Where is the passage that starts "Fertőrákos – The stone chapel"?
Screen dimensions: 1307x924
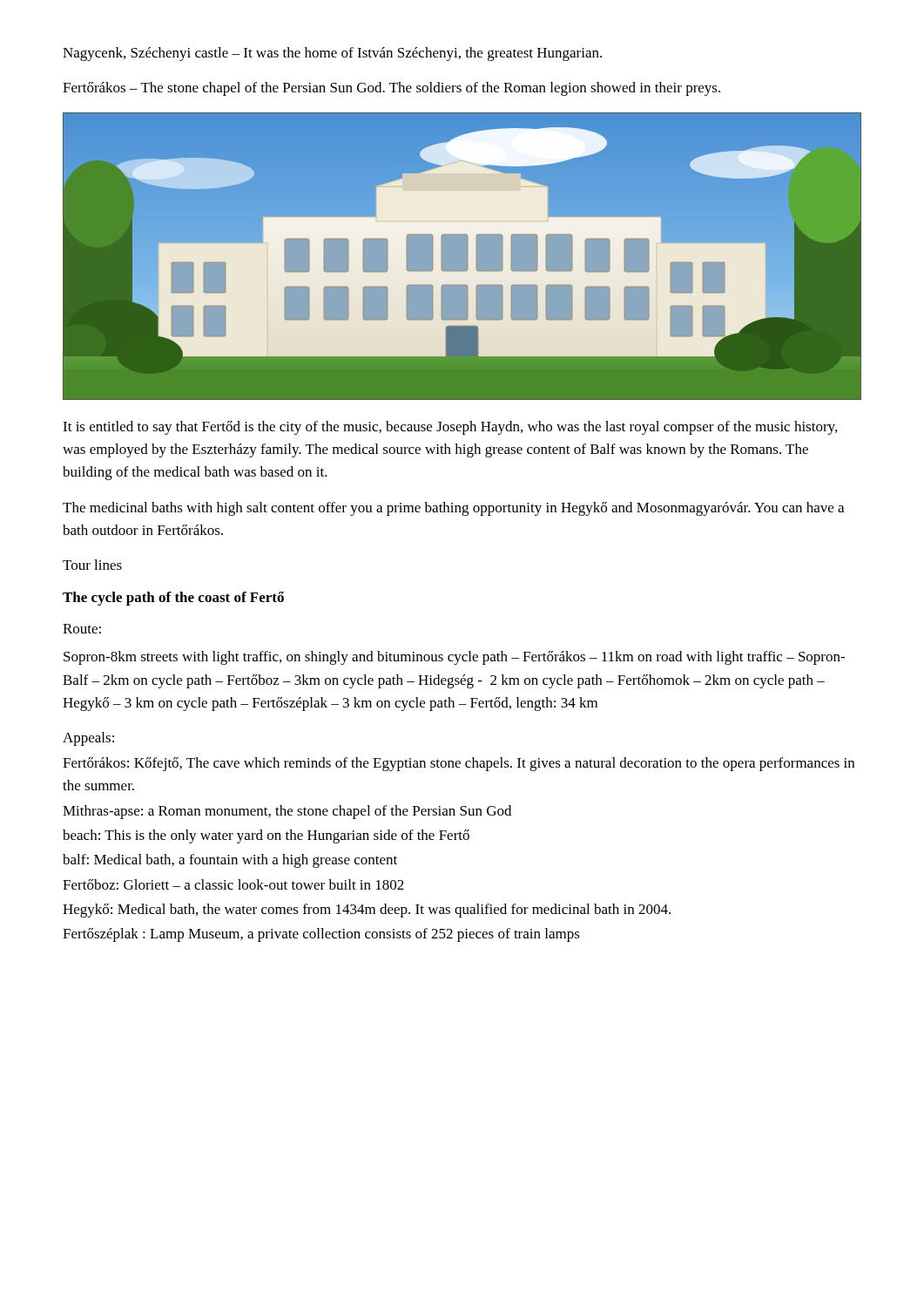point(392,88)
